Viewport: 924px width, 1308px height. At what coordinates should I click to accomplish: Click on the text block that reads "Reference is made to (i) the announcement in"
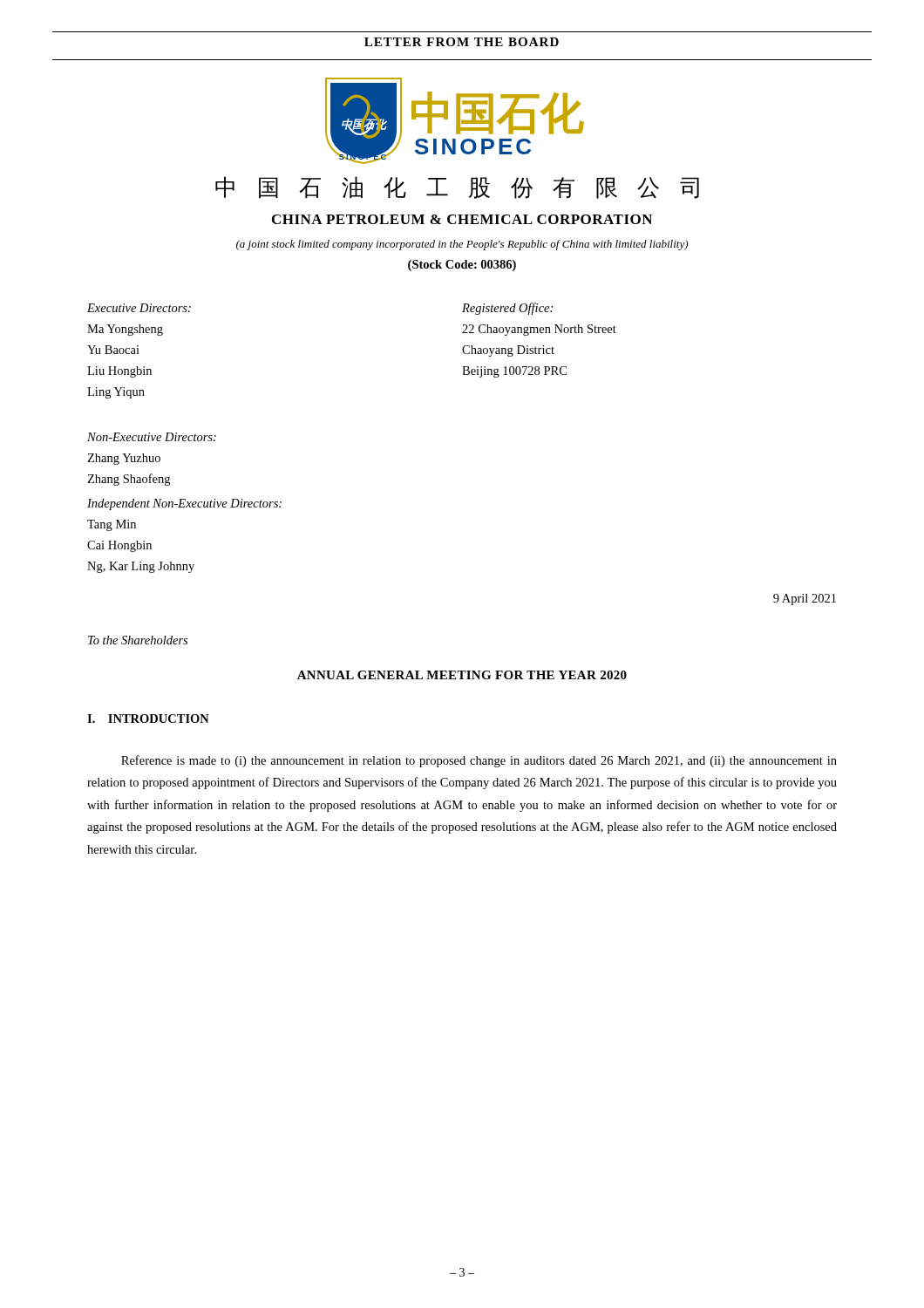point(462,805)
